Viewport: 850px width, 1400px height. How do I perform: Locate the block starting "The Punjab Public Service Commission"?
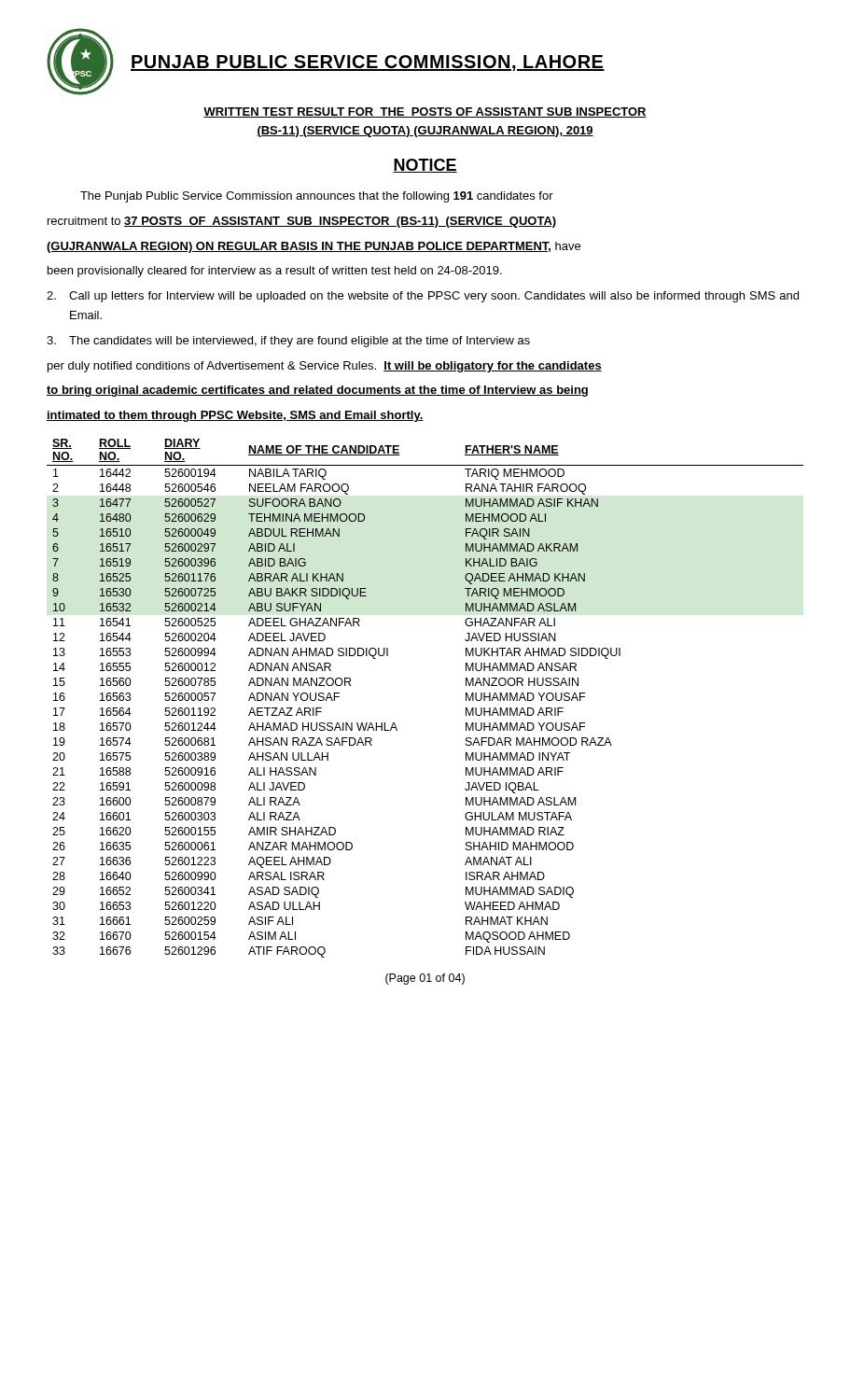pos(300,196)
